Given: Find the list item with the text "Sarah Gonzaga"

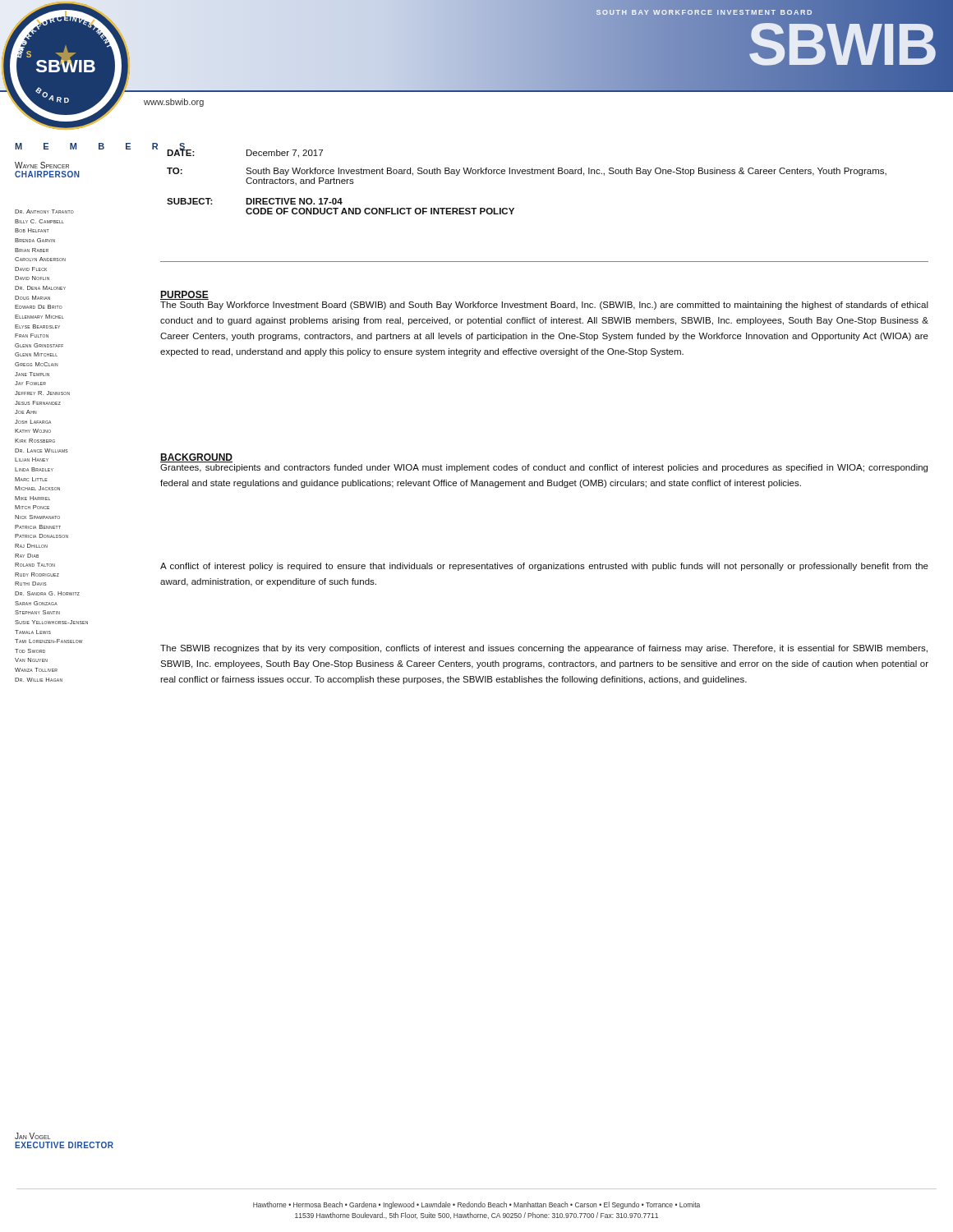Looking at the screenshot, I should pos(36,603).
